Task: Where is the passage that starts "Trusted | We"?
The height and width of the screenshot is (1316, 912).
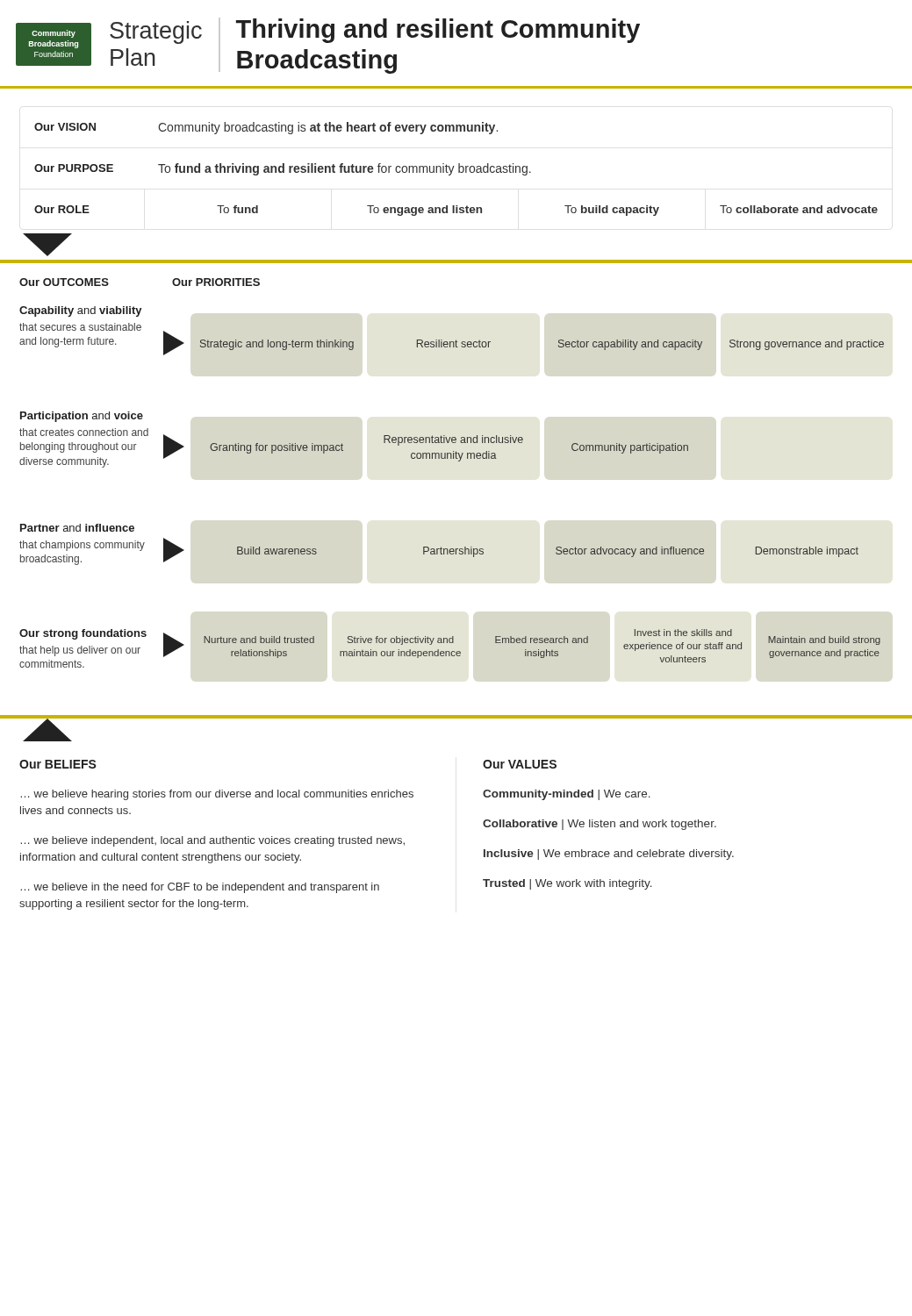Action: (568, 883)
